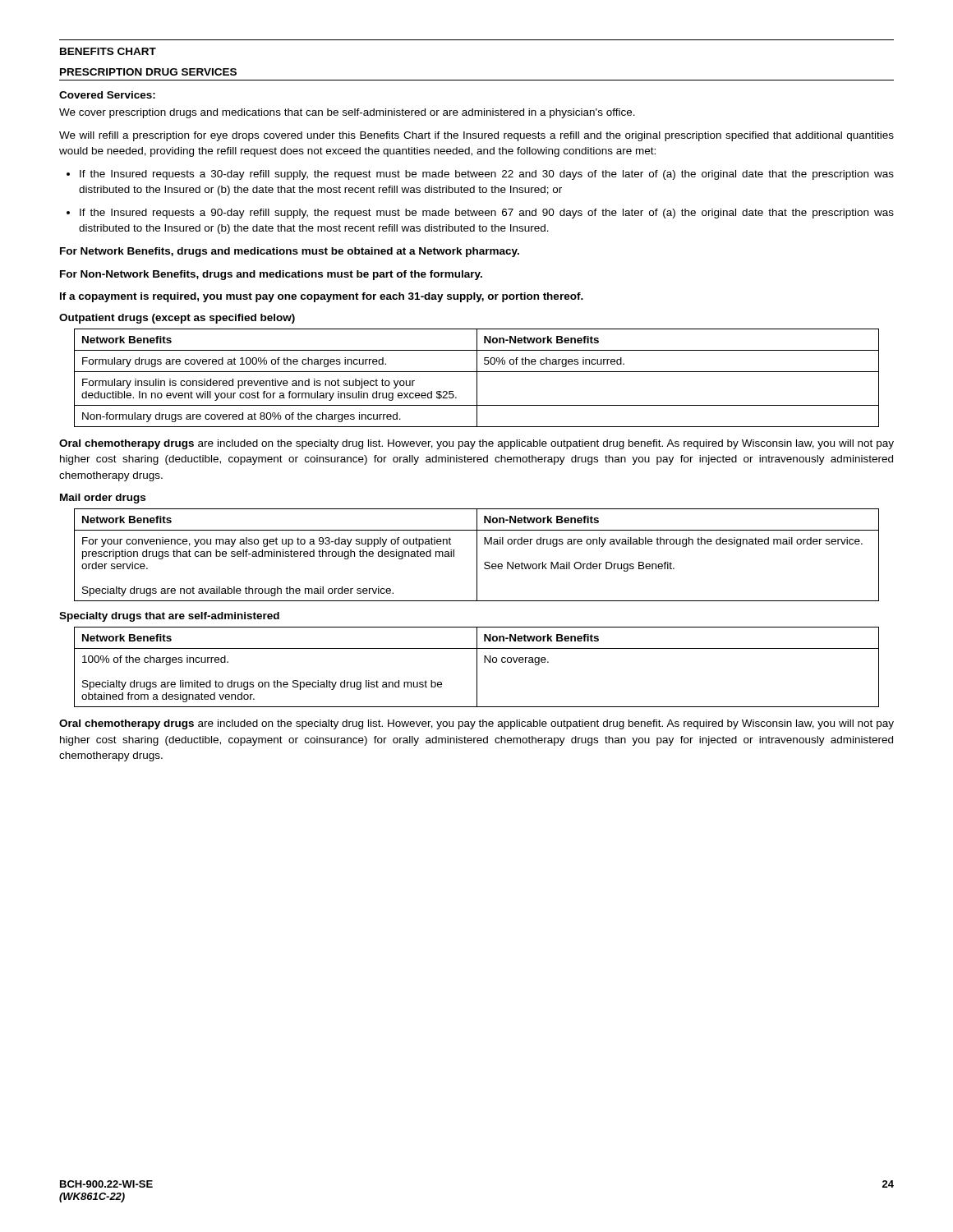Point to the passage starting "We cover prescription drugs and"

476,112
